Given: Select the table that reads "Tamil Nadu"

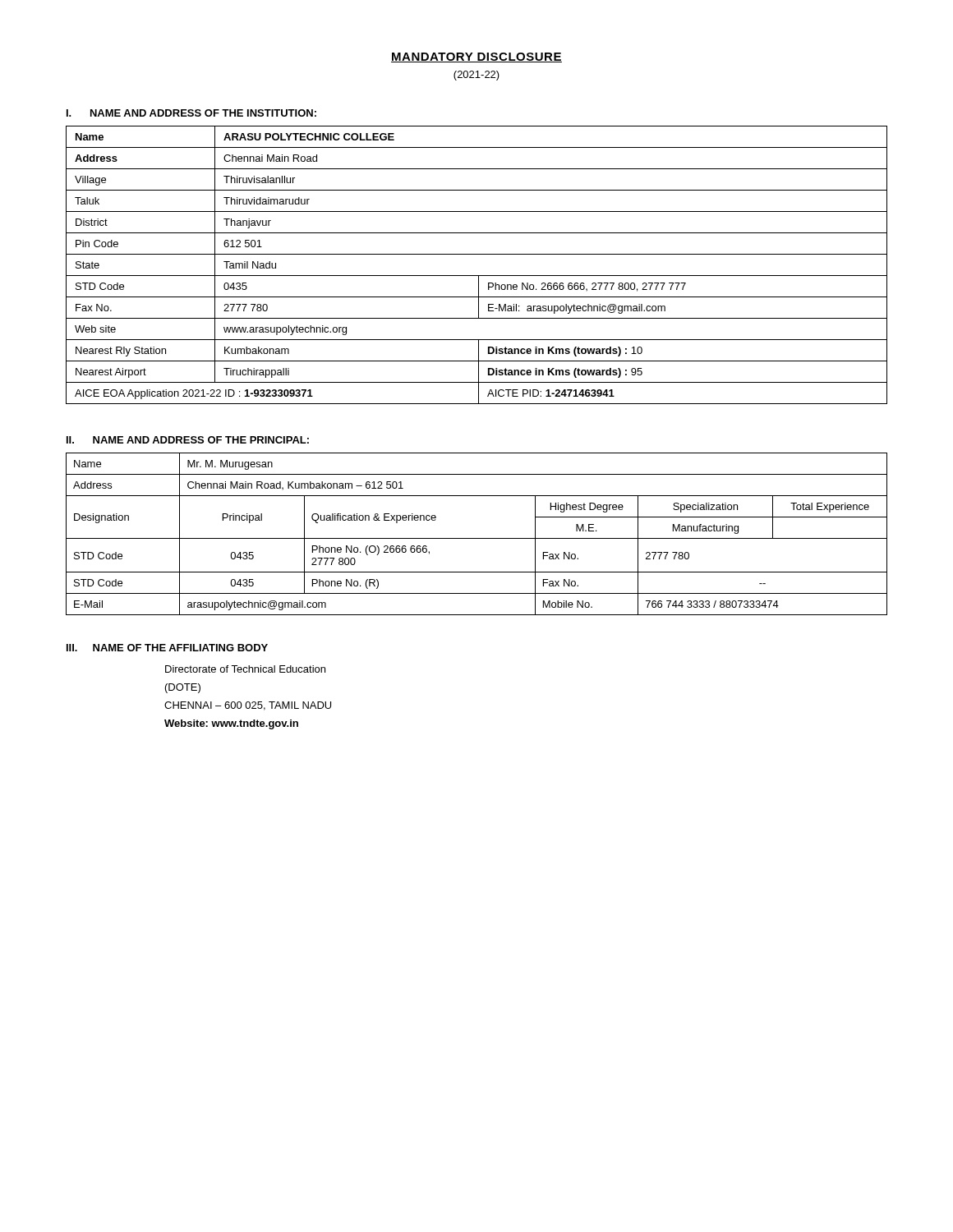Looking at the screenshot, I should [476, 265].
